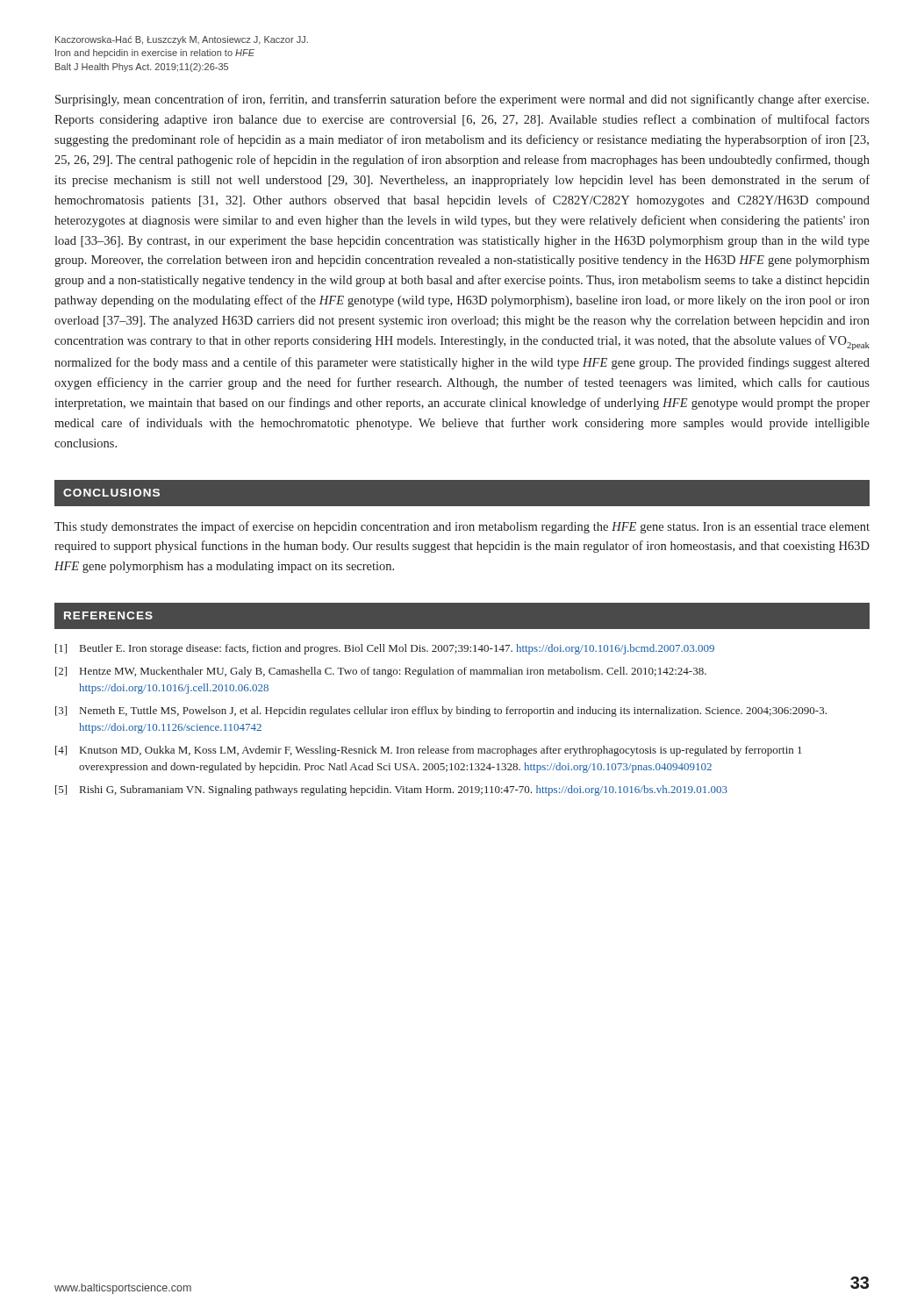Click on the text starting "Surprisingly, mean concentration"
The image size is (924, 1316).
point(462,271)
